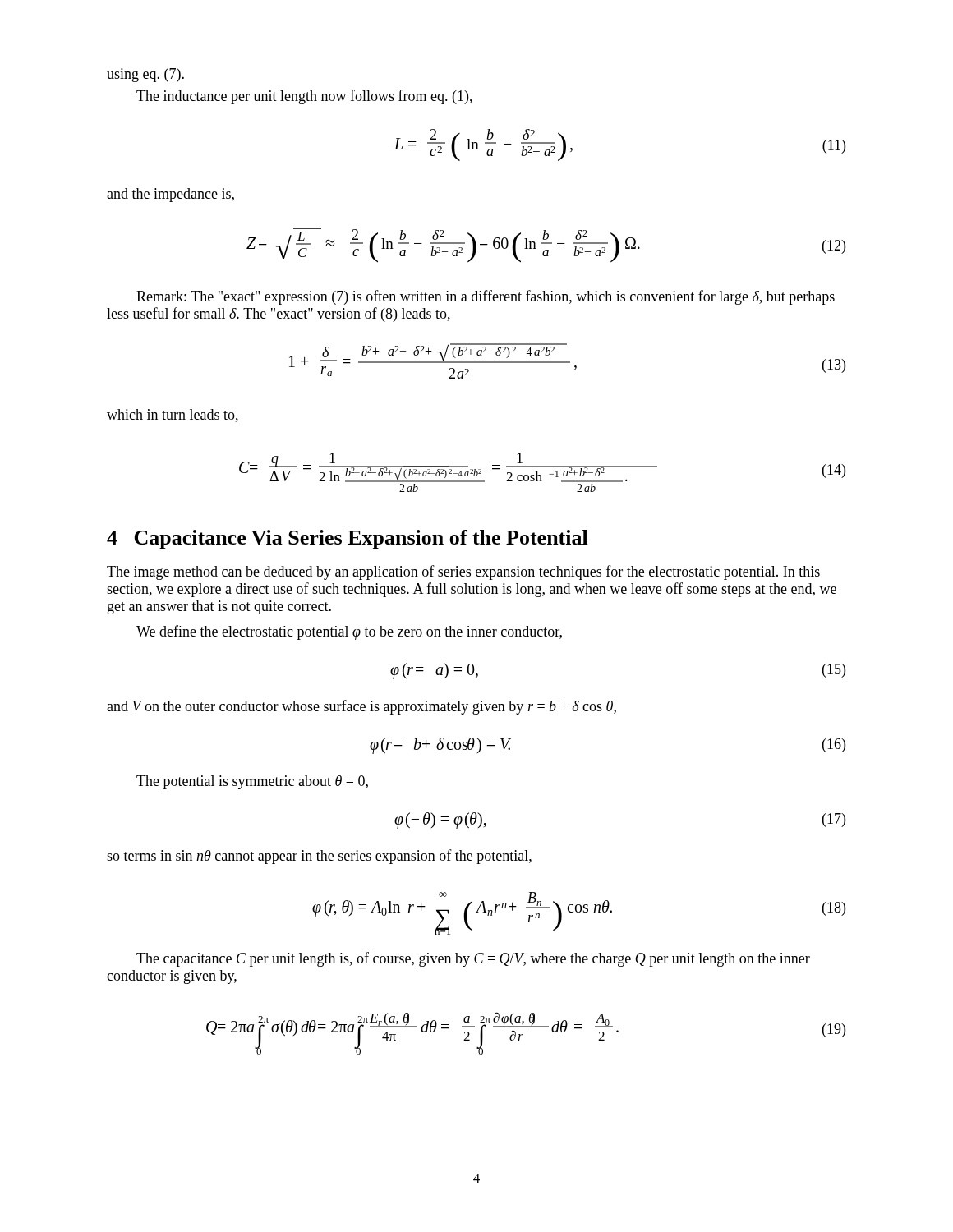Select the element starting "L = 2"
Image resolution: width=953 pixels, height=1232 pixels.
click(x=476, y=145)
